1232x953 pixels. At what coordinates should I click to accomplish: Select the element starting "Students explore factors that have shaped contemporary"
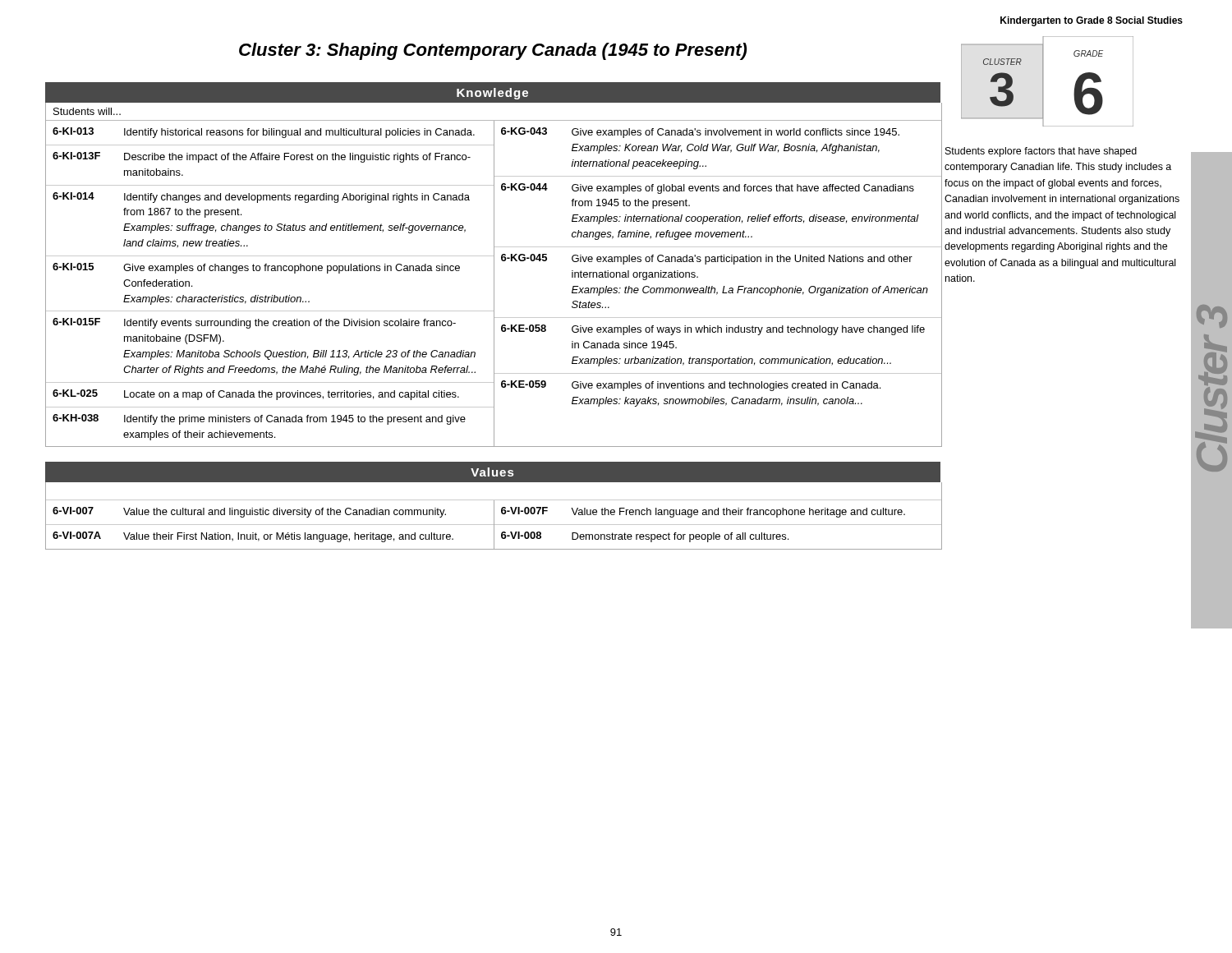point(1062,215)
